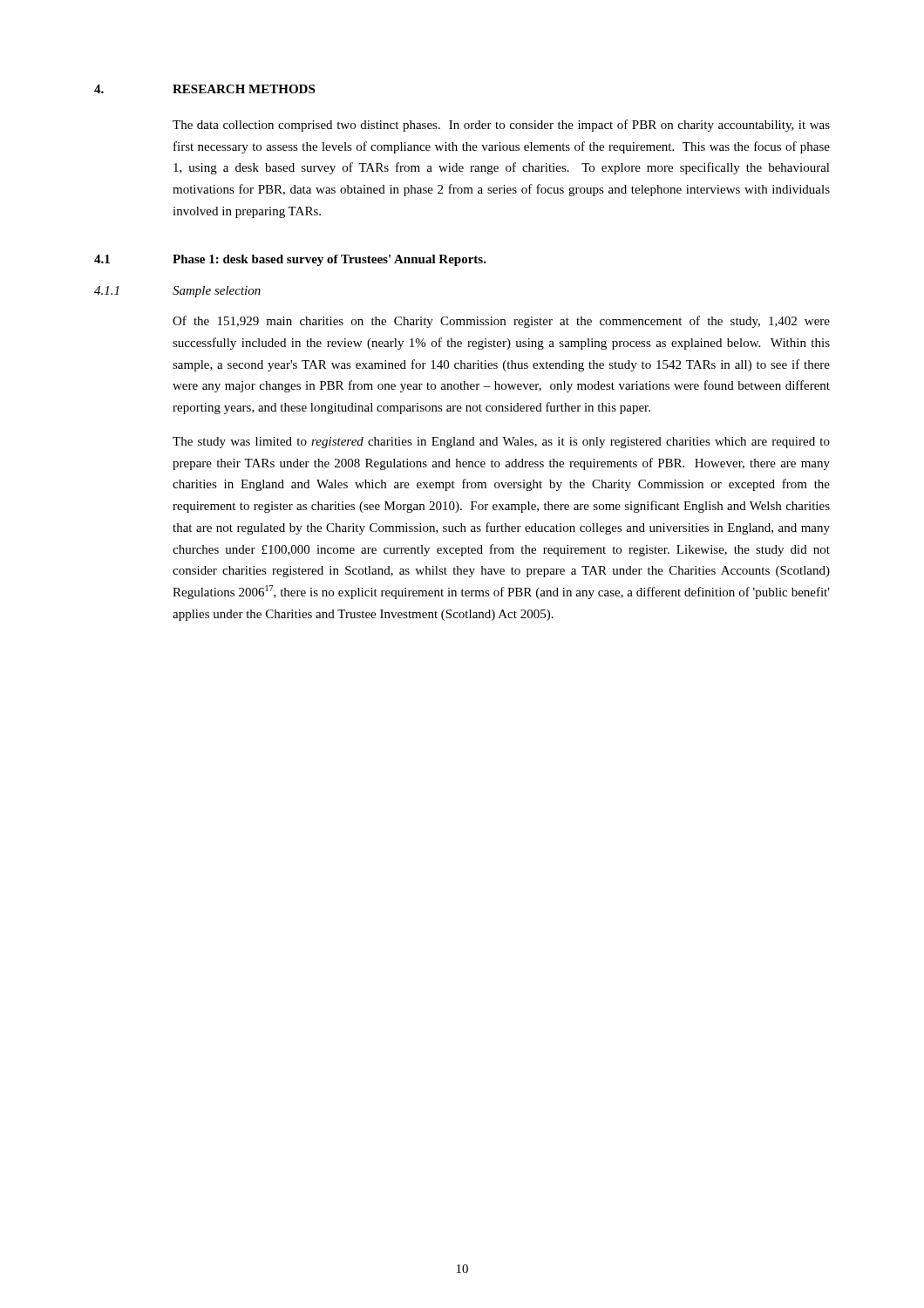Click on the element starting "Of the 151,929 main"
The width and height of the screenshot is (924, 1308).
501,364
